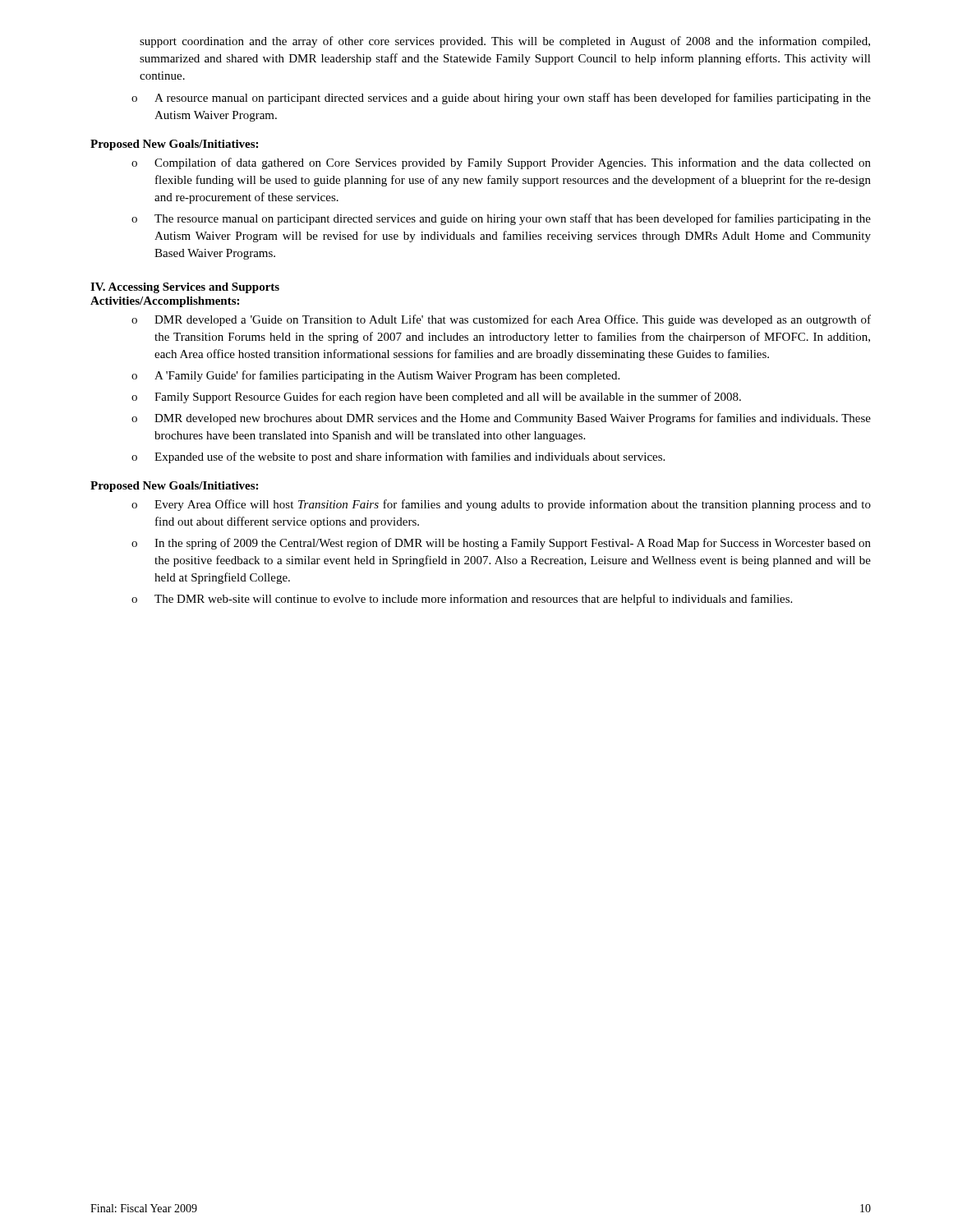Click on the list item that reads "o In the"

497,561
